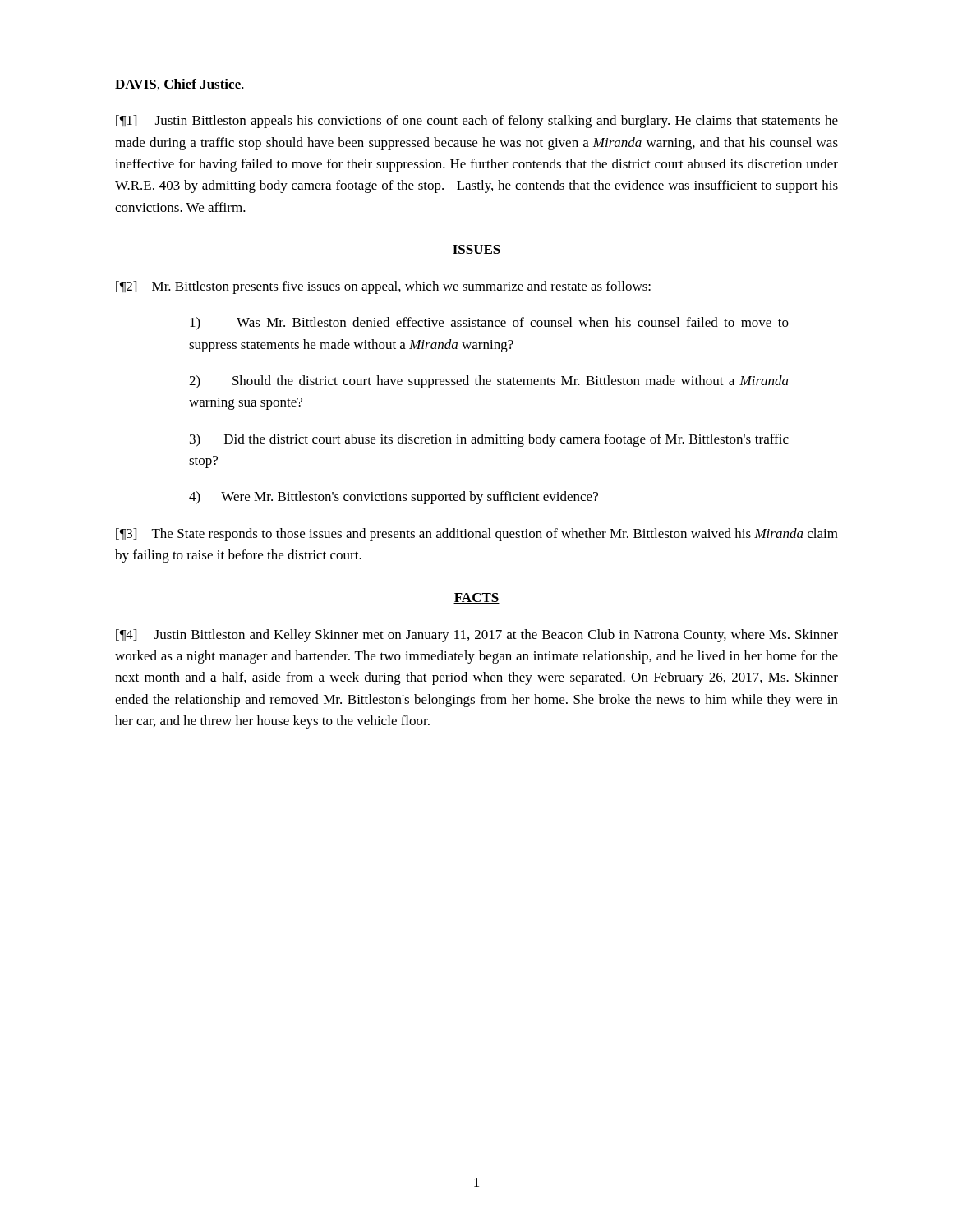The height and width of the screenshot is (1232, 953).
Task: Locate the text starting "3) Did the"
Action: (x=489, y=450)
